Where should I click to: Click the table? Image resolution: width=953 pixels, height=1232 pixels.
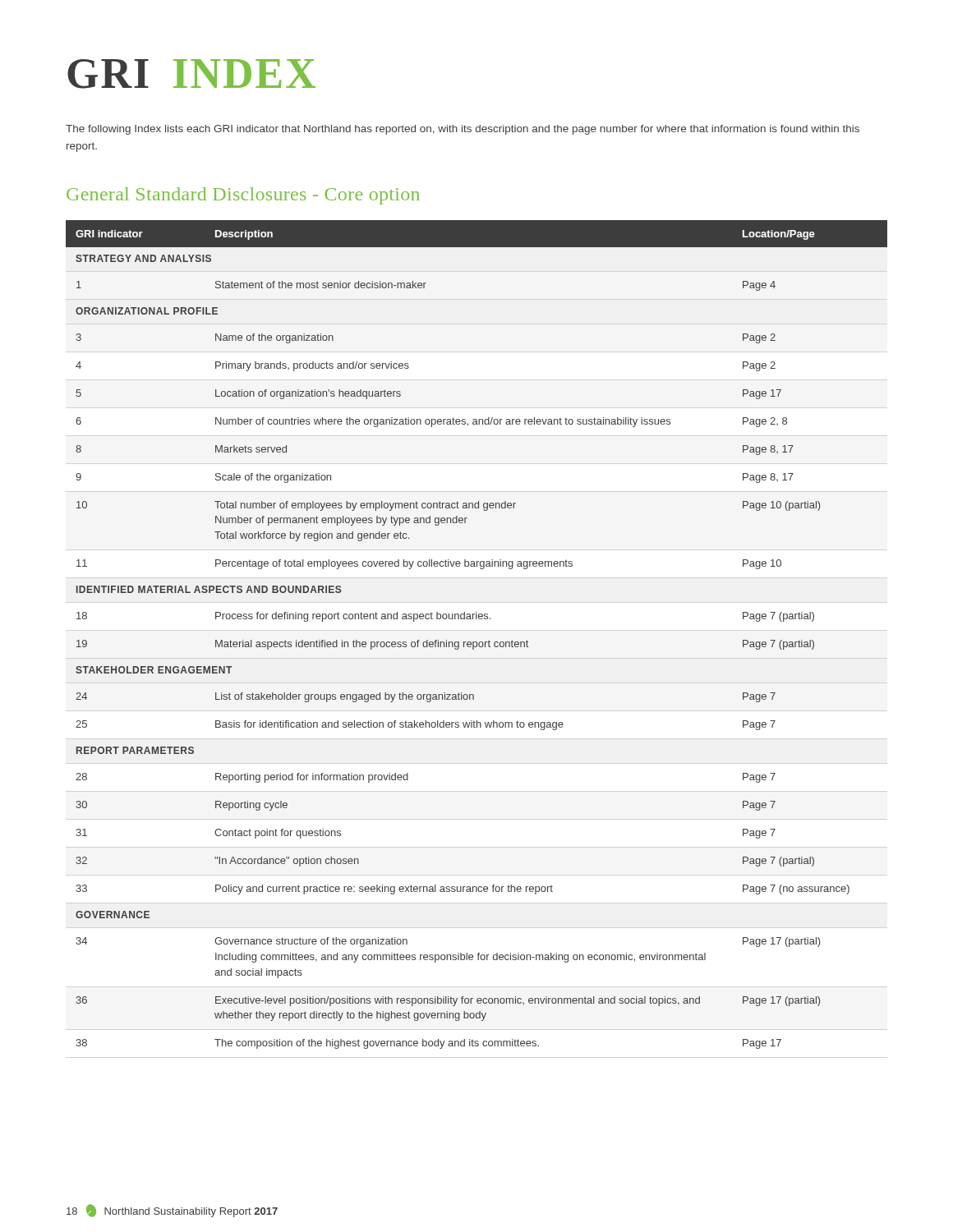(x=476, y=639)
